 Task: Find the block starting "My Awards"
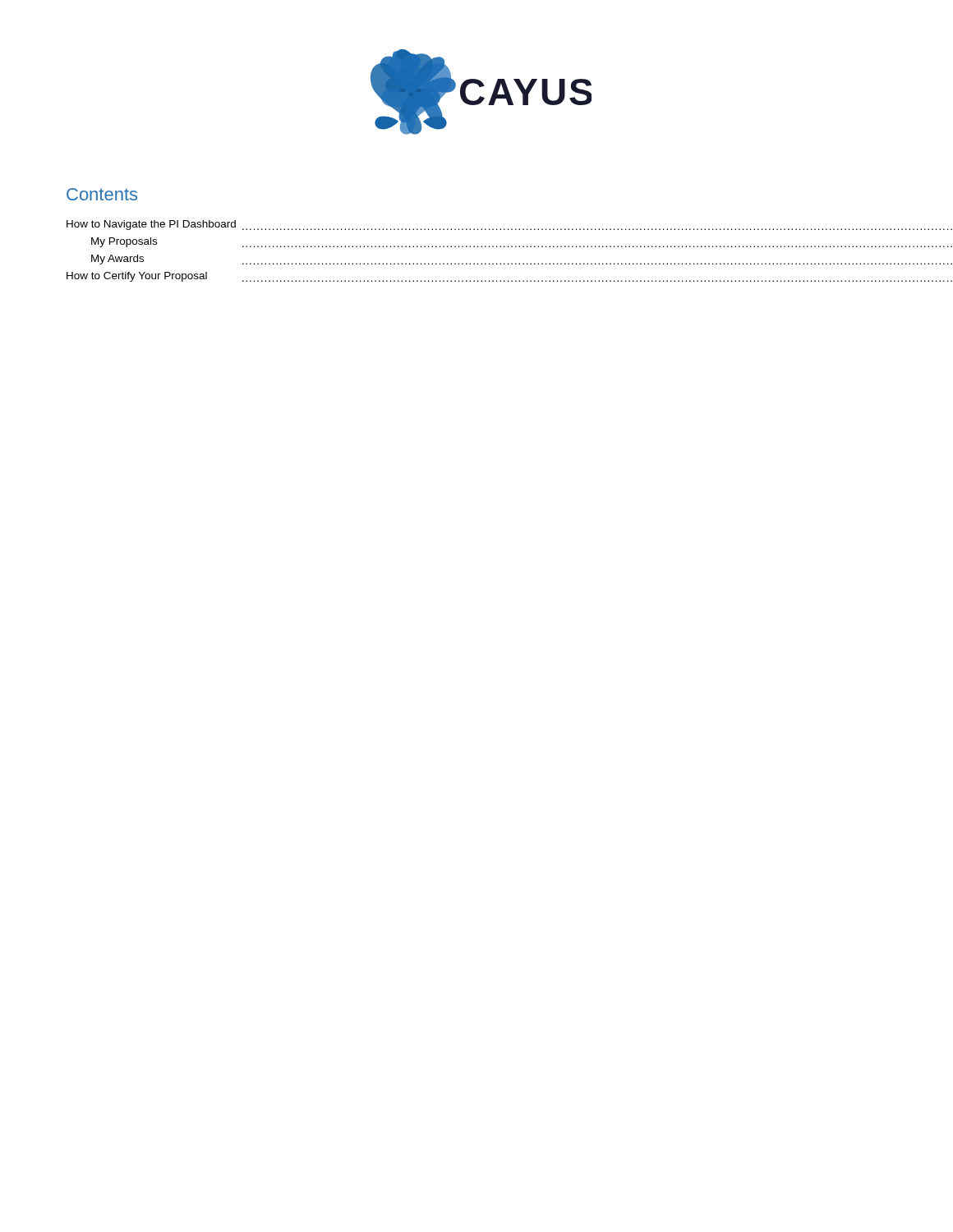pos(509,258)
